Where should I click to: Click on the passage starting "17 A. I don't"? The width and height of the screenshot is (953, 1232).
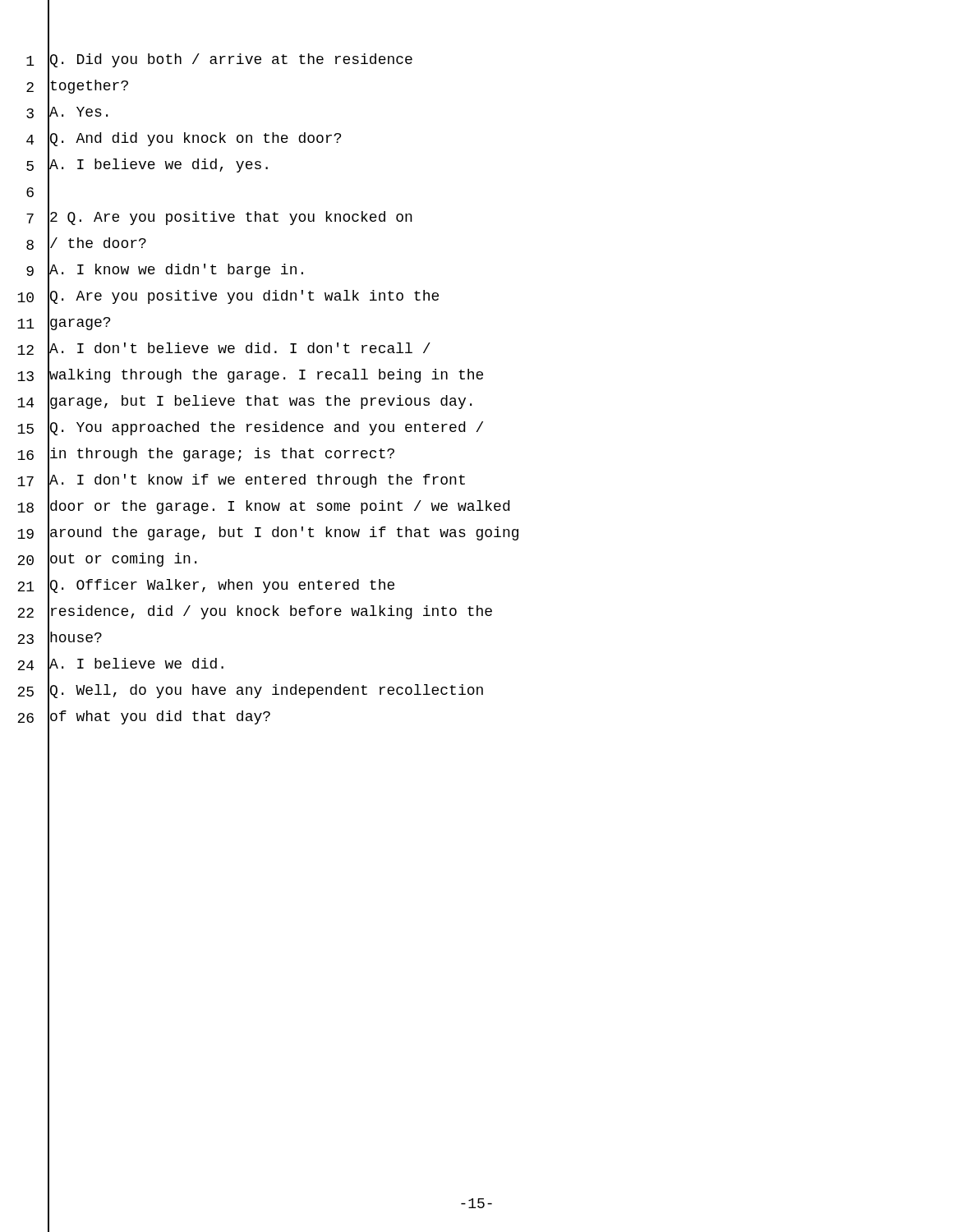[476, 482]
